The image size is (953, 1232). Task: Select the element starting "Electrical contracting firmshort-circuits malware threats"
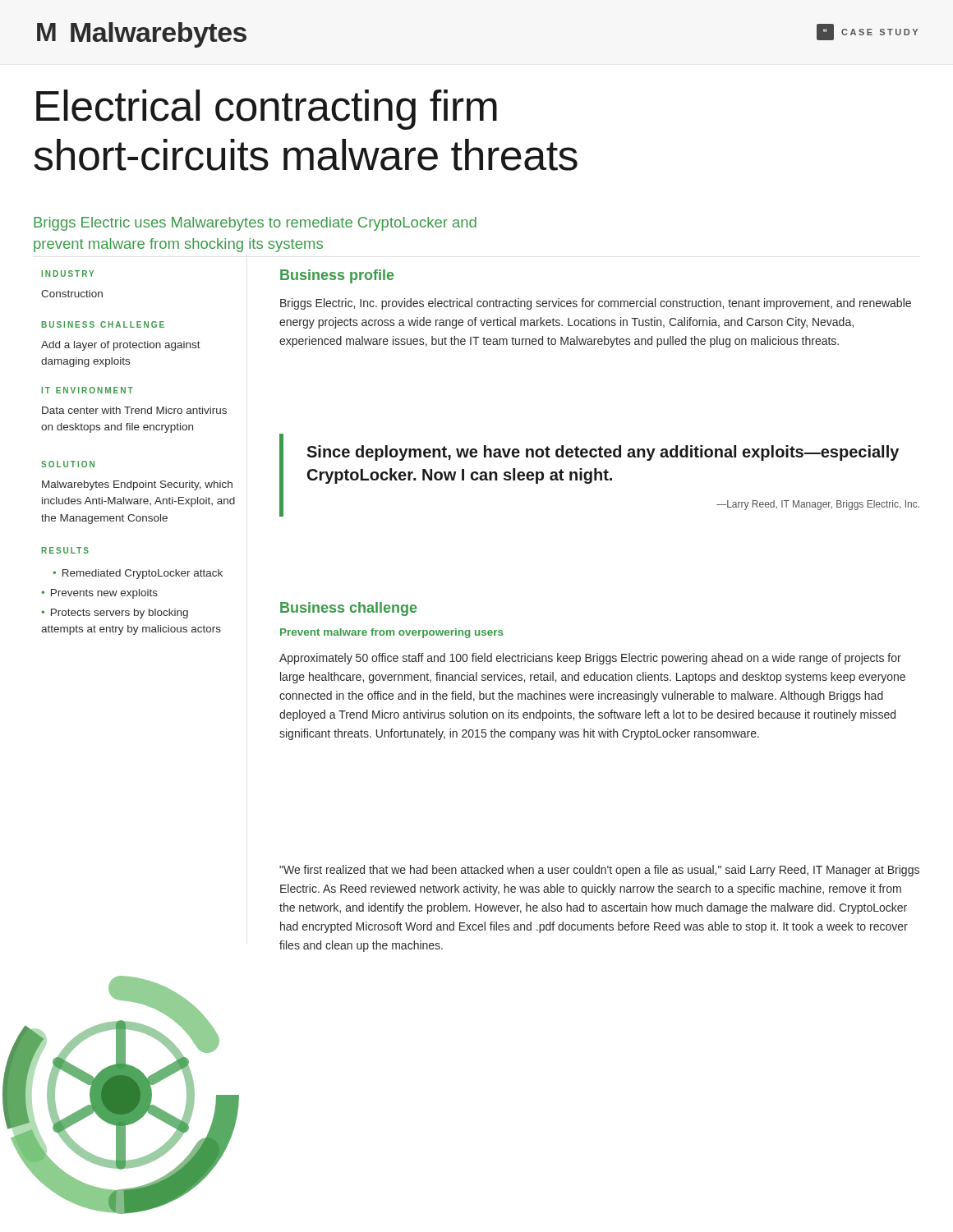tap(476, 131)
